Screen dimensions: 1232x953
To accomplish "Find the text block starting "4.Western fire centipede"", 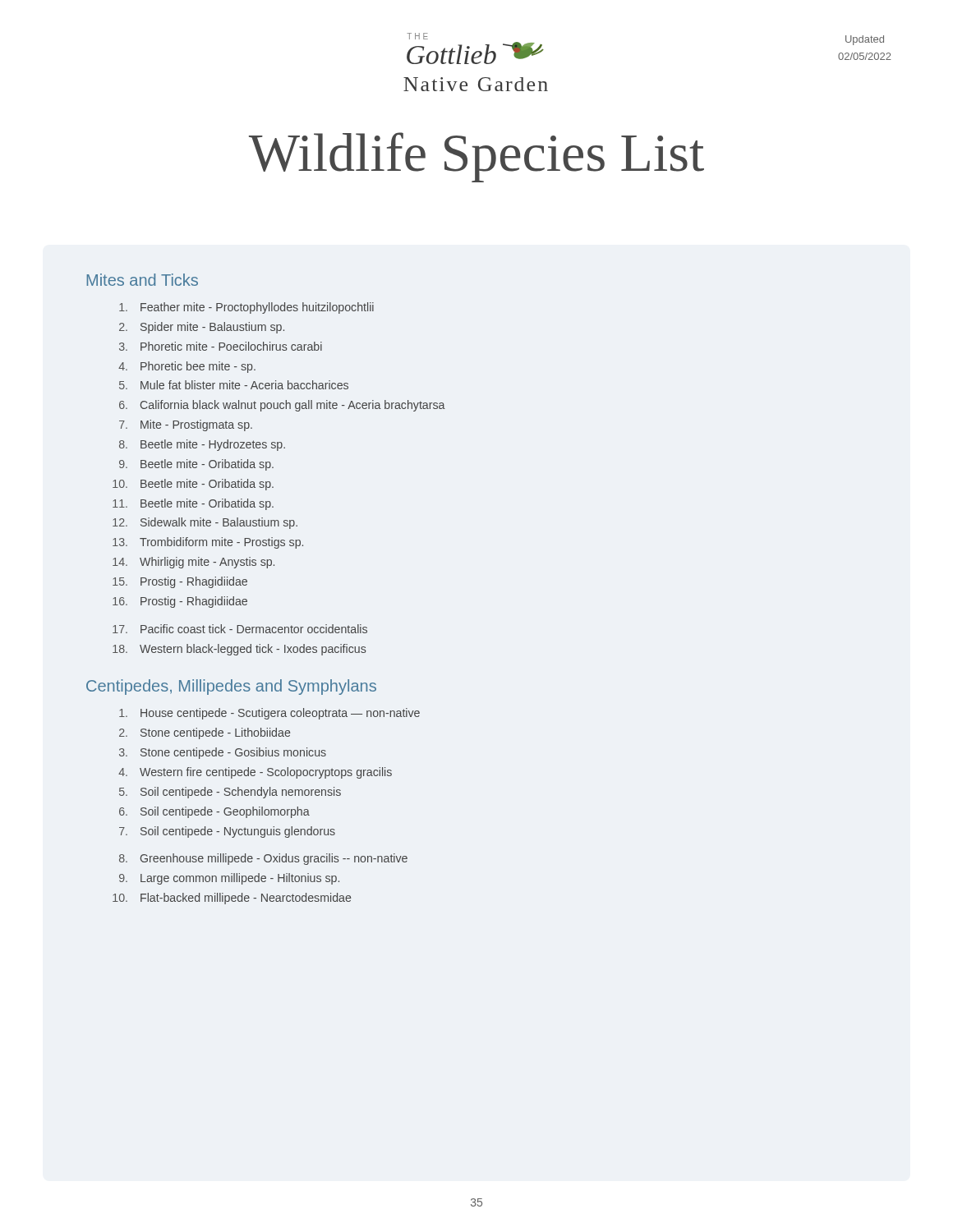I will click(239, 773).
